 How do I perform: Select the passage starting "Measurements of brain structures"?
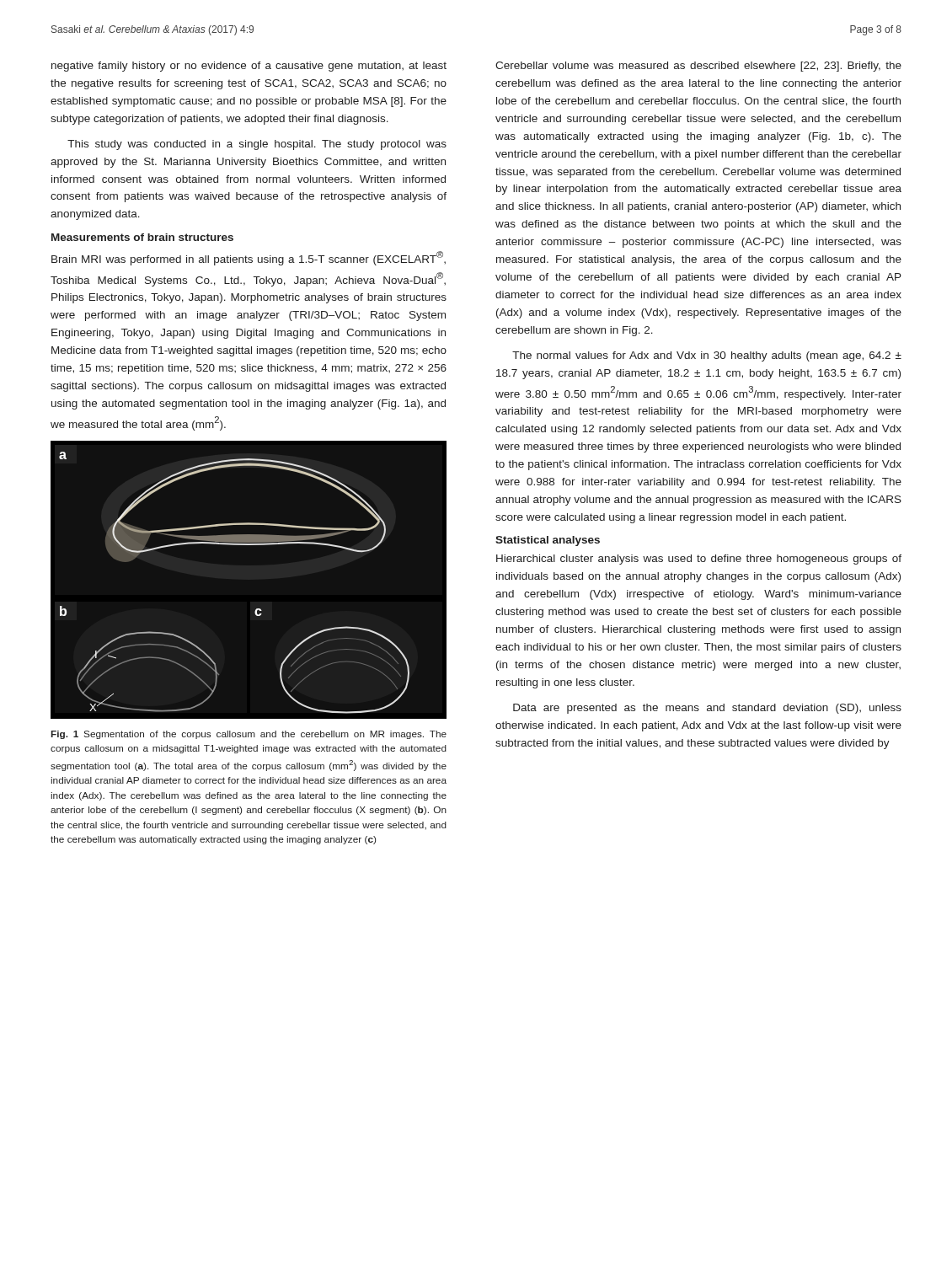point(142,238)
